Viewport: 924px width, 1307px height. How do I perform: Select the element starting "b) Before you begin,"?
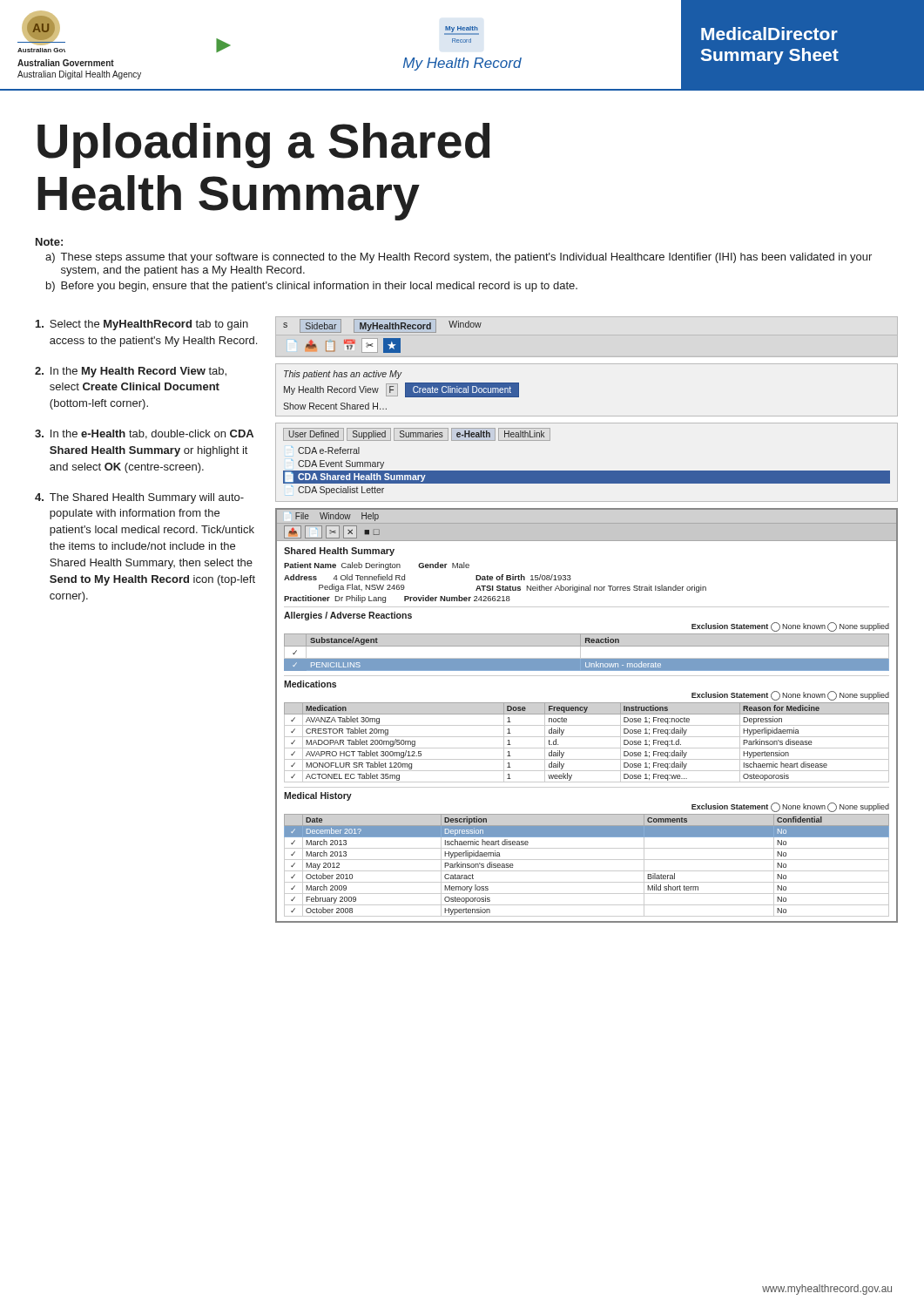tap(312, 285)
